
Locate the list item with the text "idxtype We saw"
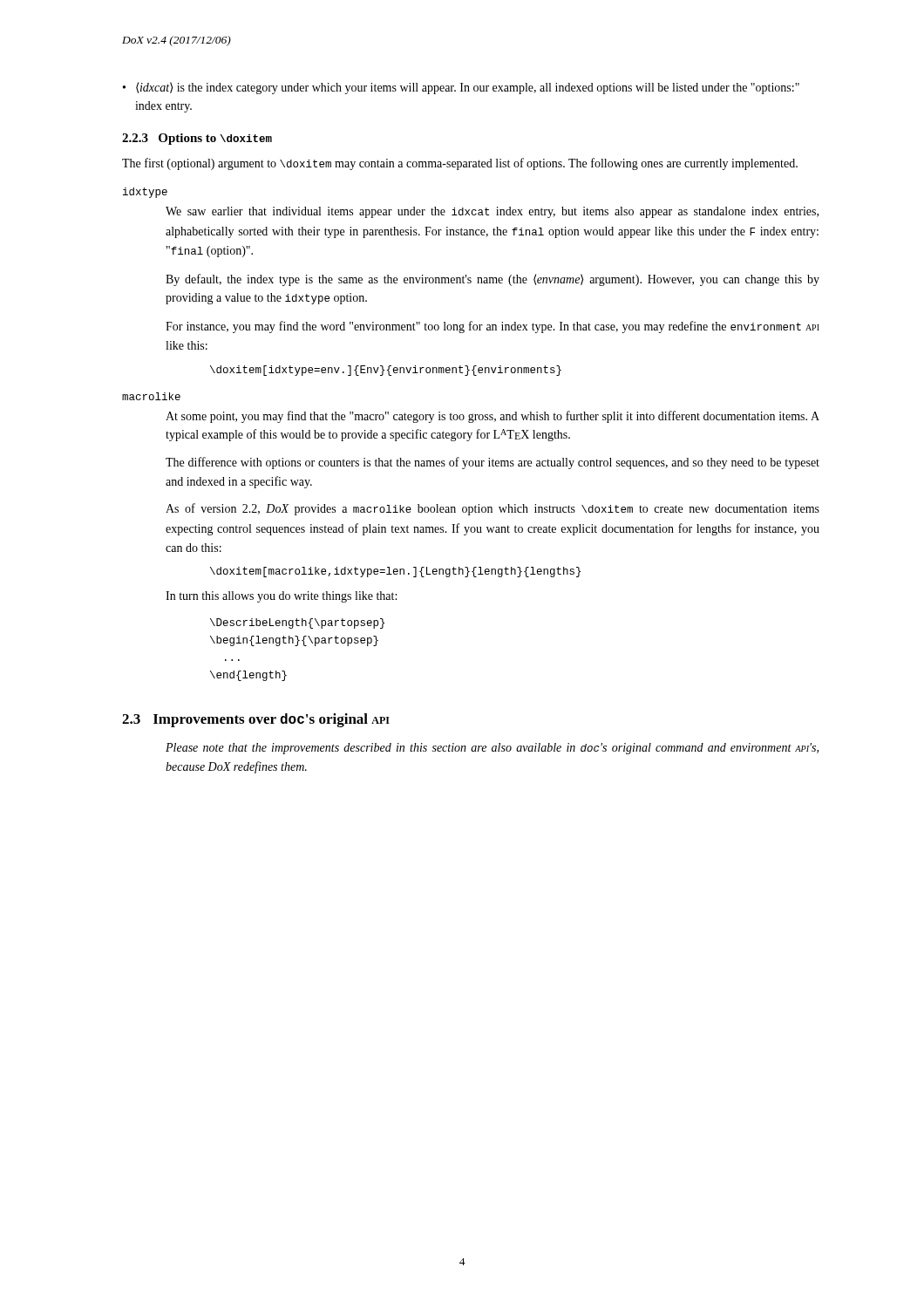pos(471,281)
